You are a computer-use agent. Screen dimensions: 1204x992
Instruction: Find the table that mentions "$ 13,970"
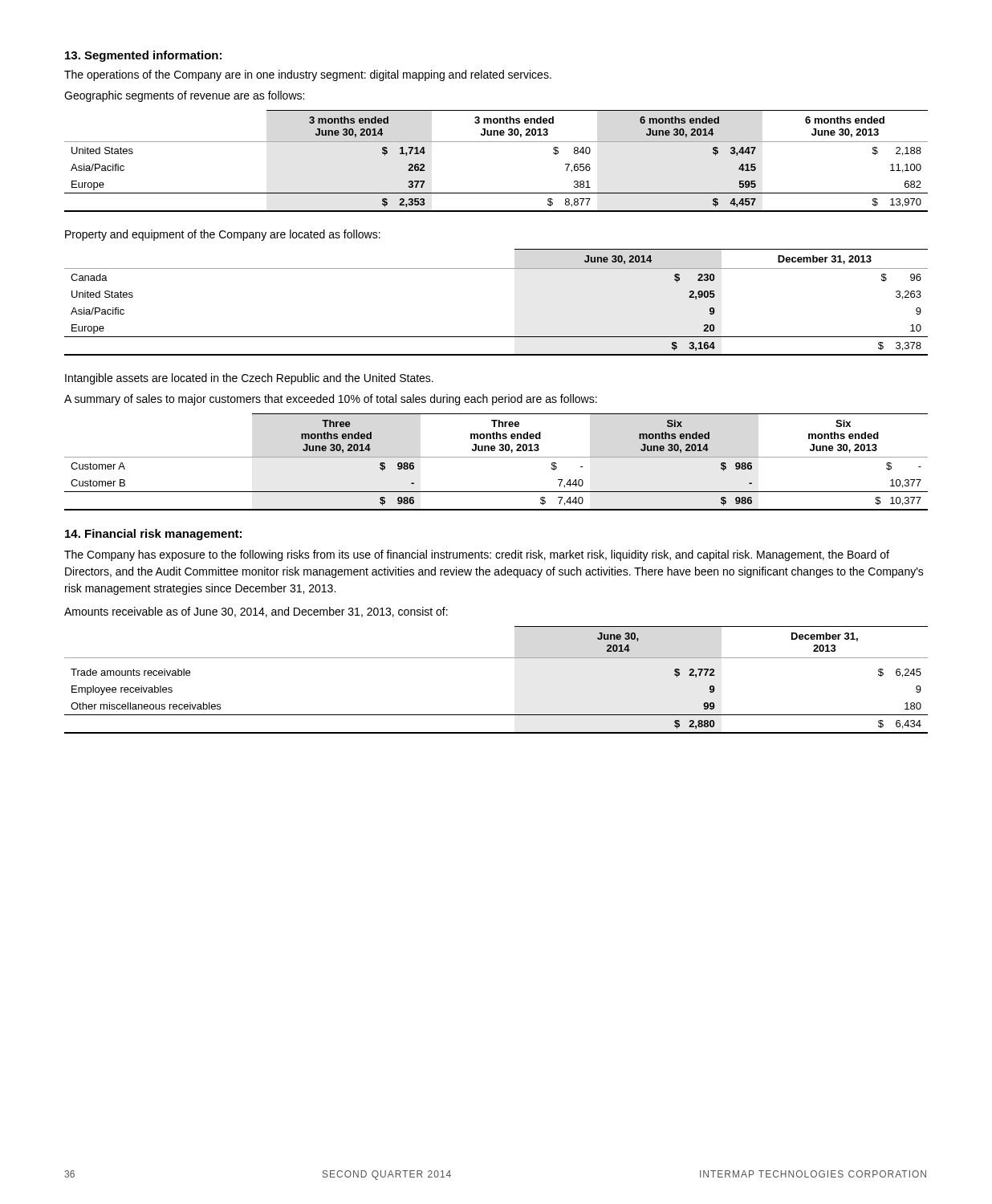(x=496, y=161)
